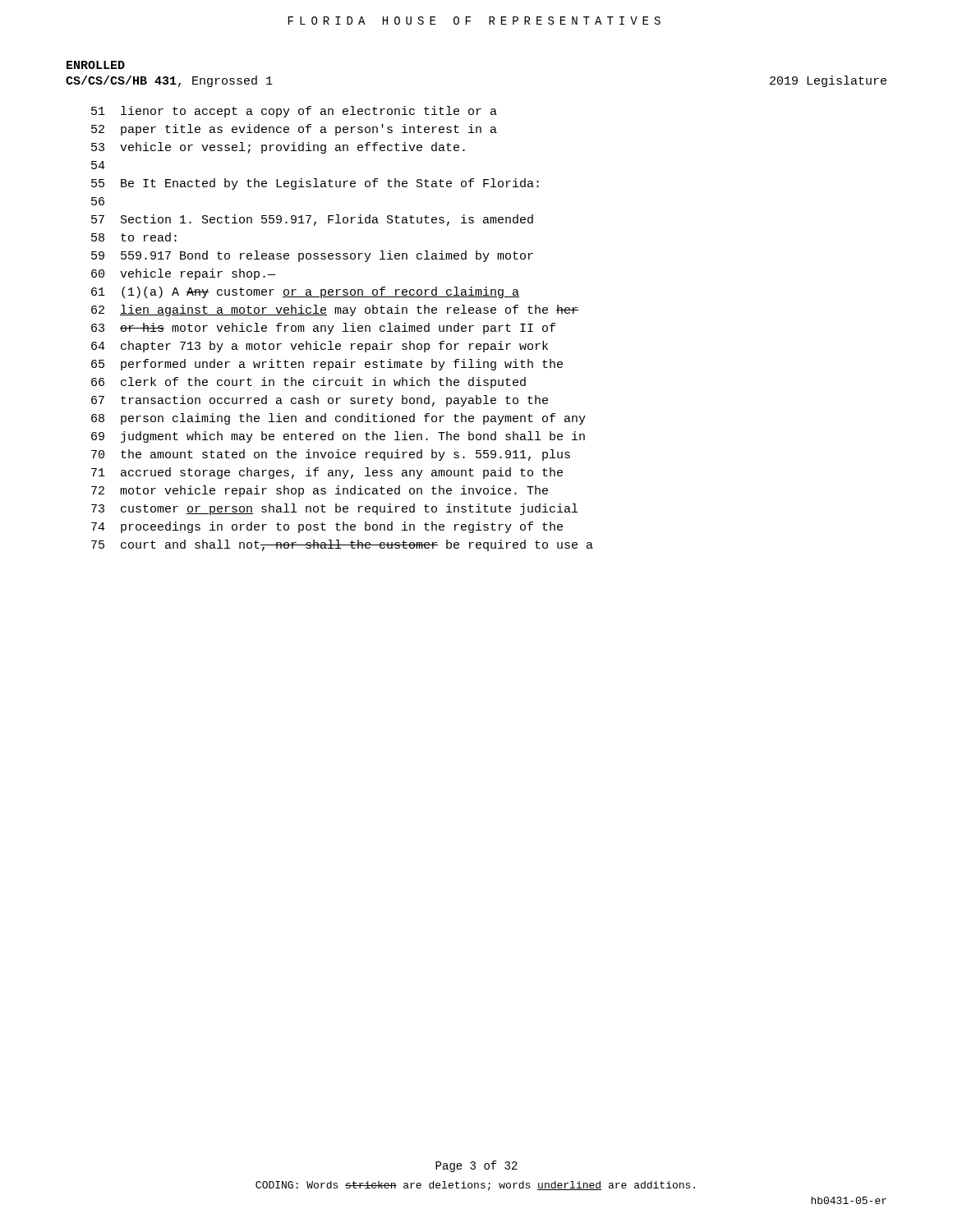Navigate to the text block starting "71 accrued storage charges,"
The height and width of the screenshot is (1232, 953).
(x=476, y=474)
